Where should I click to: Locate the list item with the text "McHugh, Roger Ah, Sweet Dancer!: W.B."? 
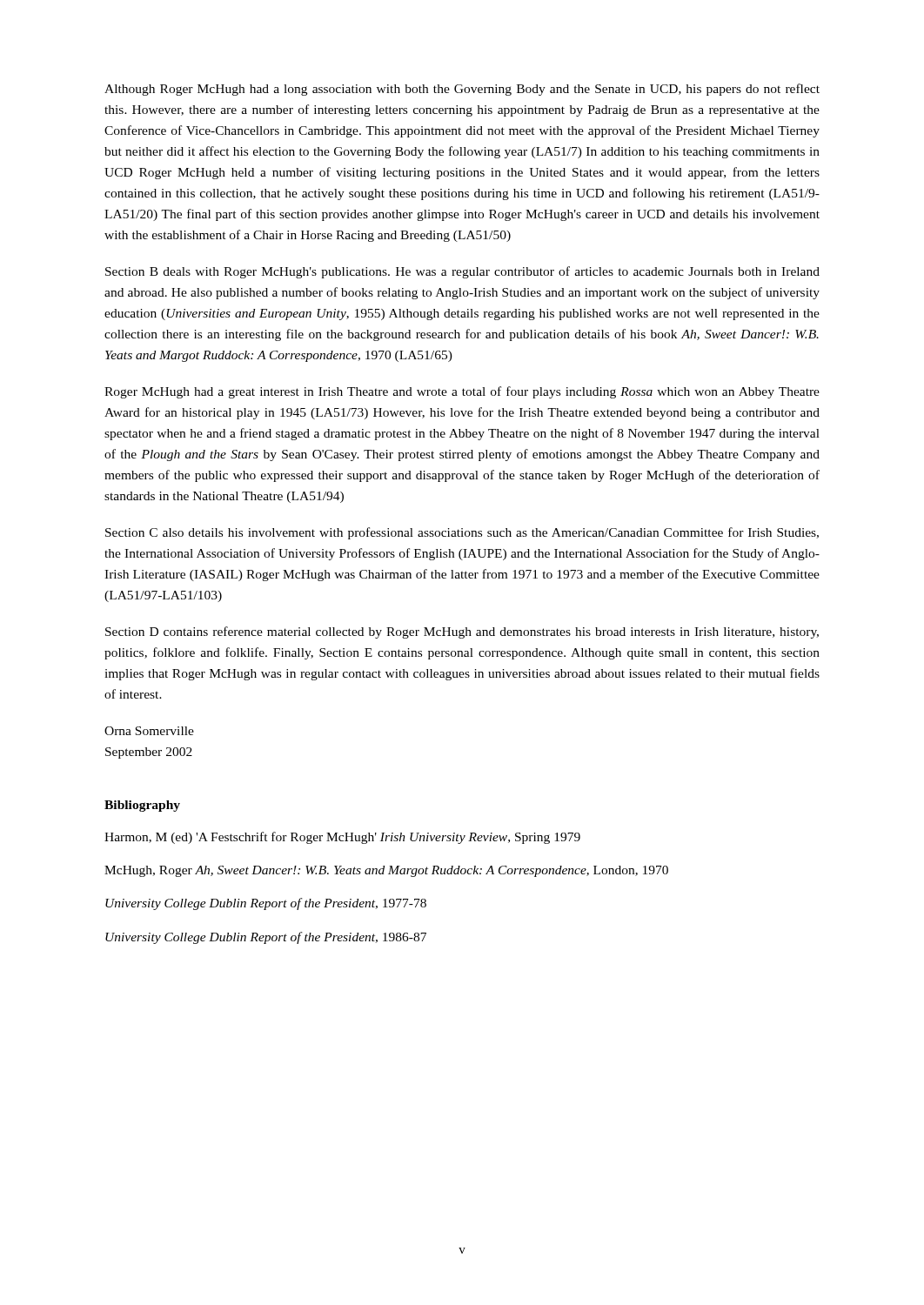[x=387, y=870]
